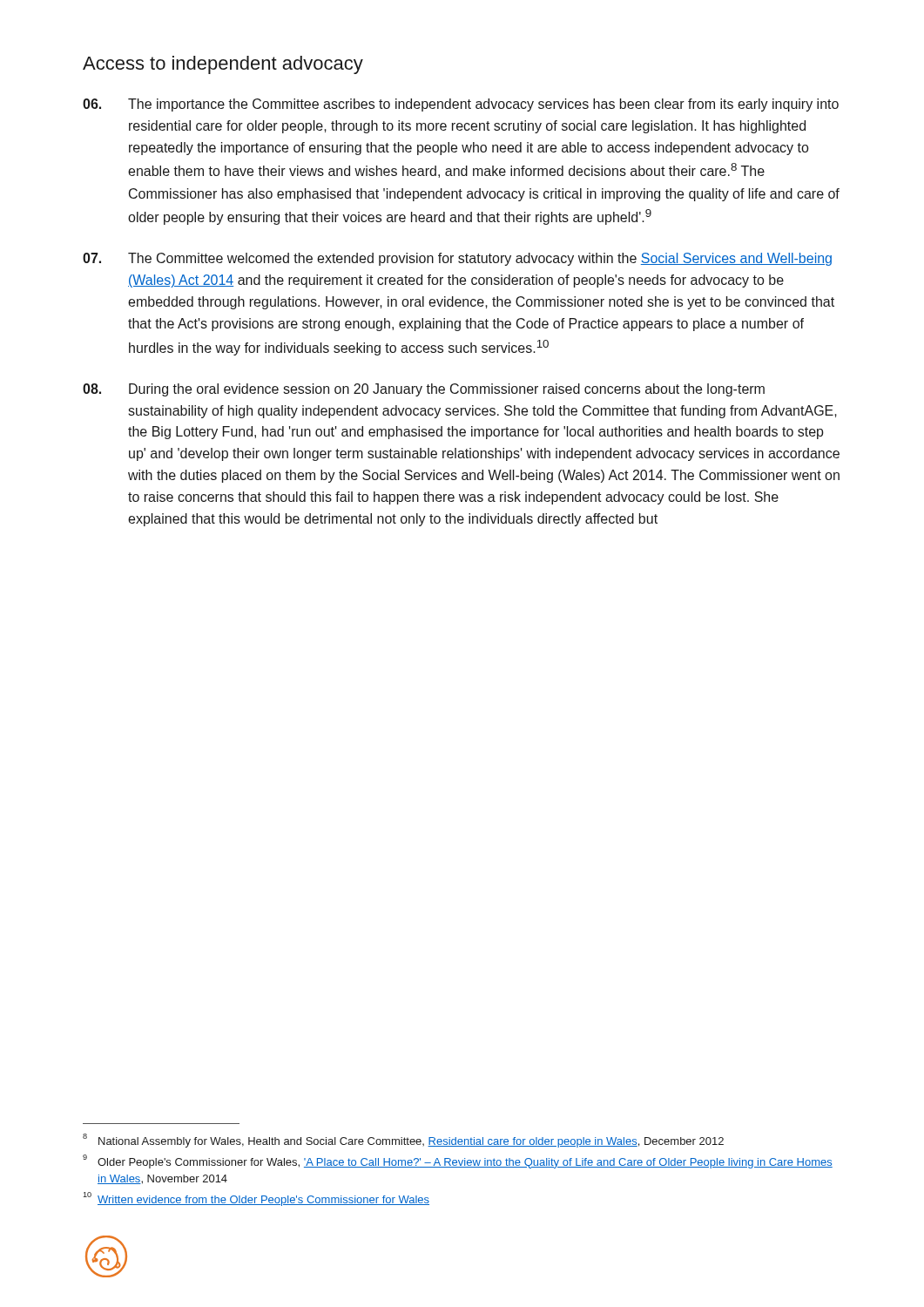The image size is (924, 1307).
Task: Find the section header that says "Access to independent advocacy"
Action: (223, 65)
